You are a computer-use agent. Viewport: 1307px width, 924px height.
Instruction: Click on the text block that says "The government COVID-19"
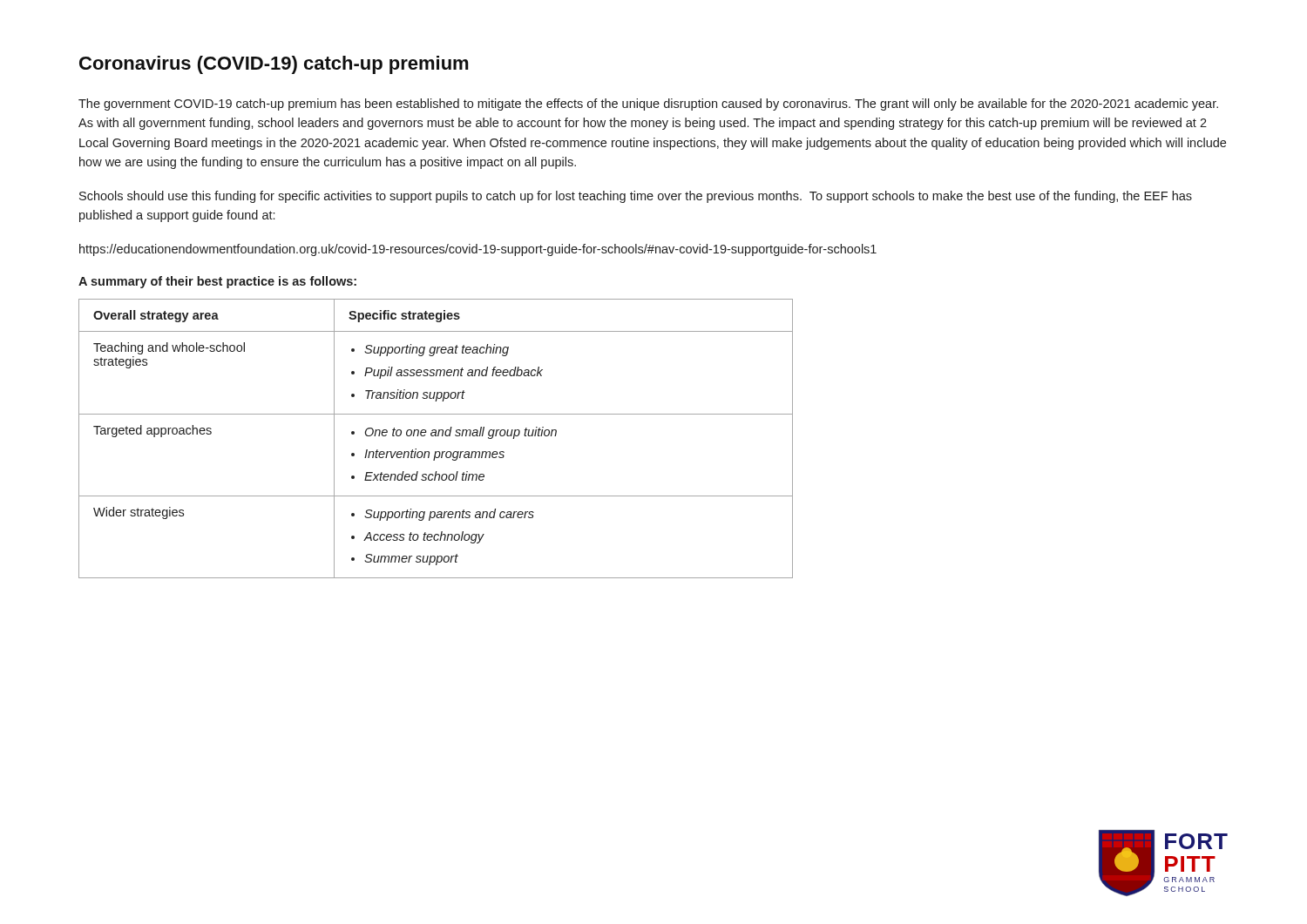click(x=653, y=133)
